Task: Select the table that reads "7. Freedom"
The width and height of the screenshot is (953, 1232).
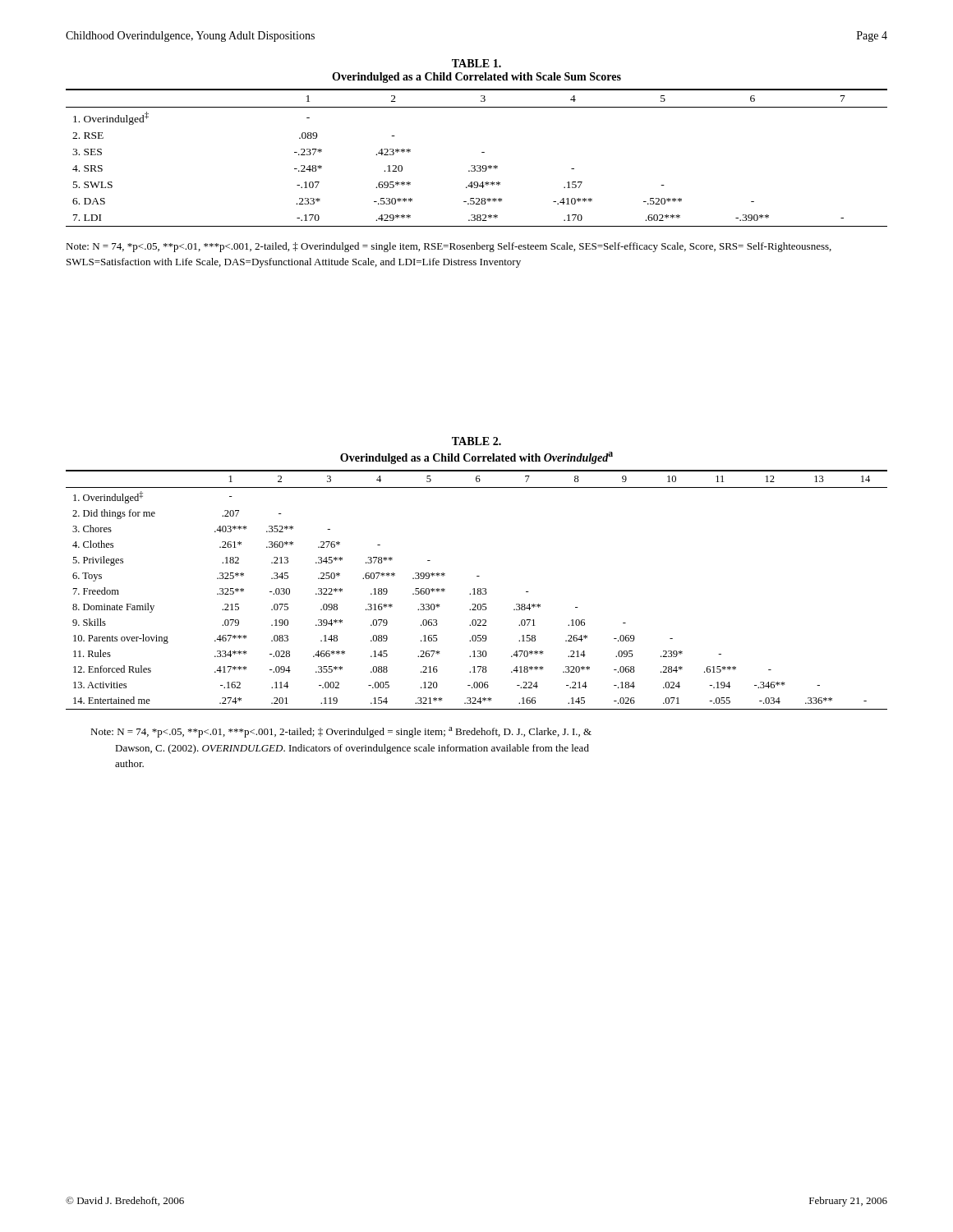Action: (476, 590)
